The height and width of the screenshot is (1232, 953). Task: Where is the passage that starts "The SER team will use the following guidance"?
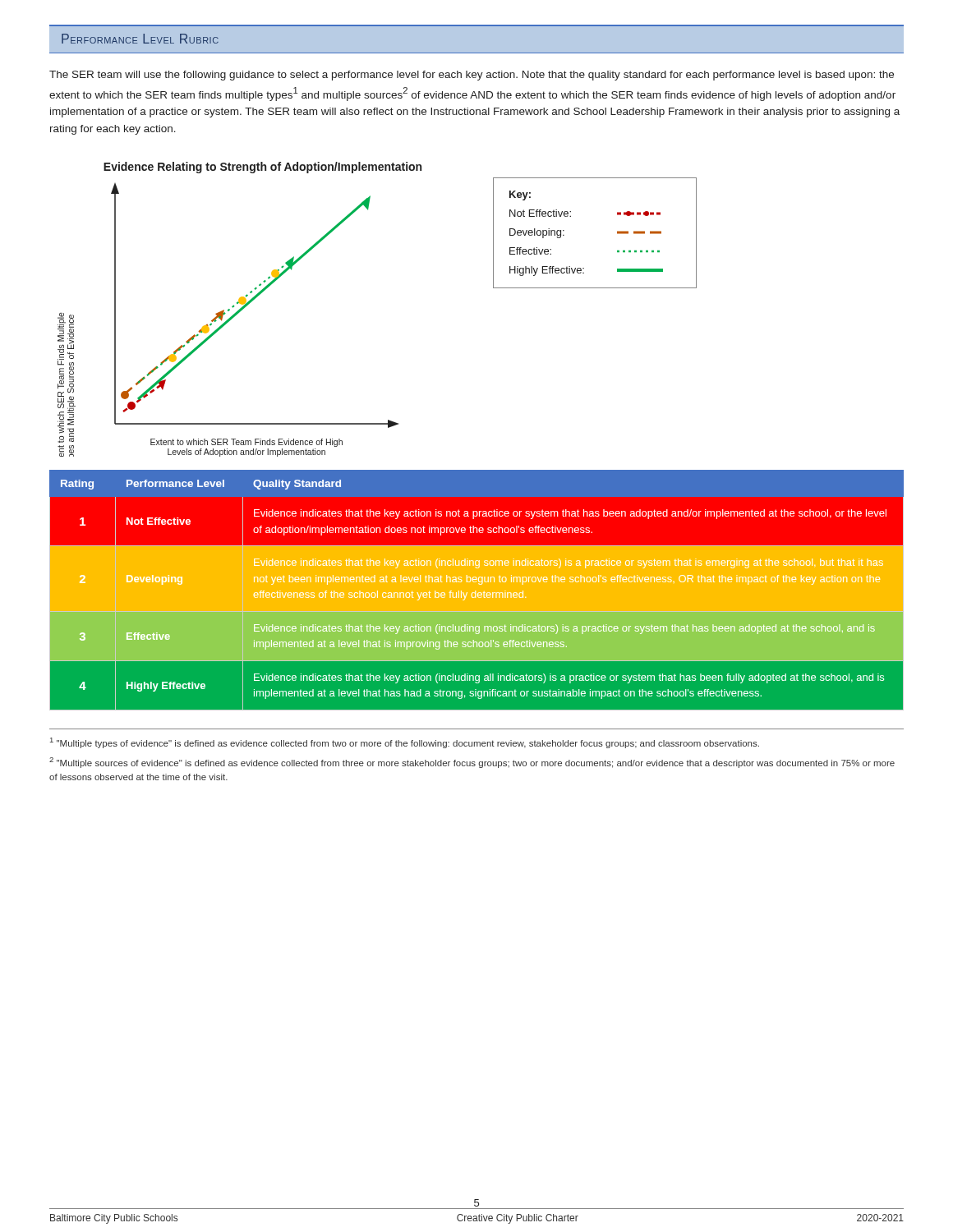[x=475, y=102]
